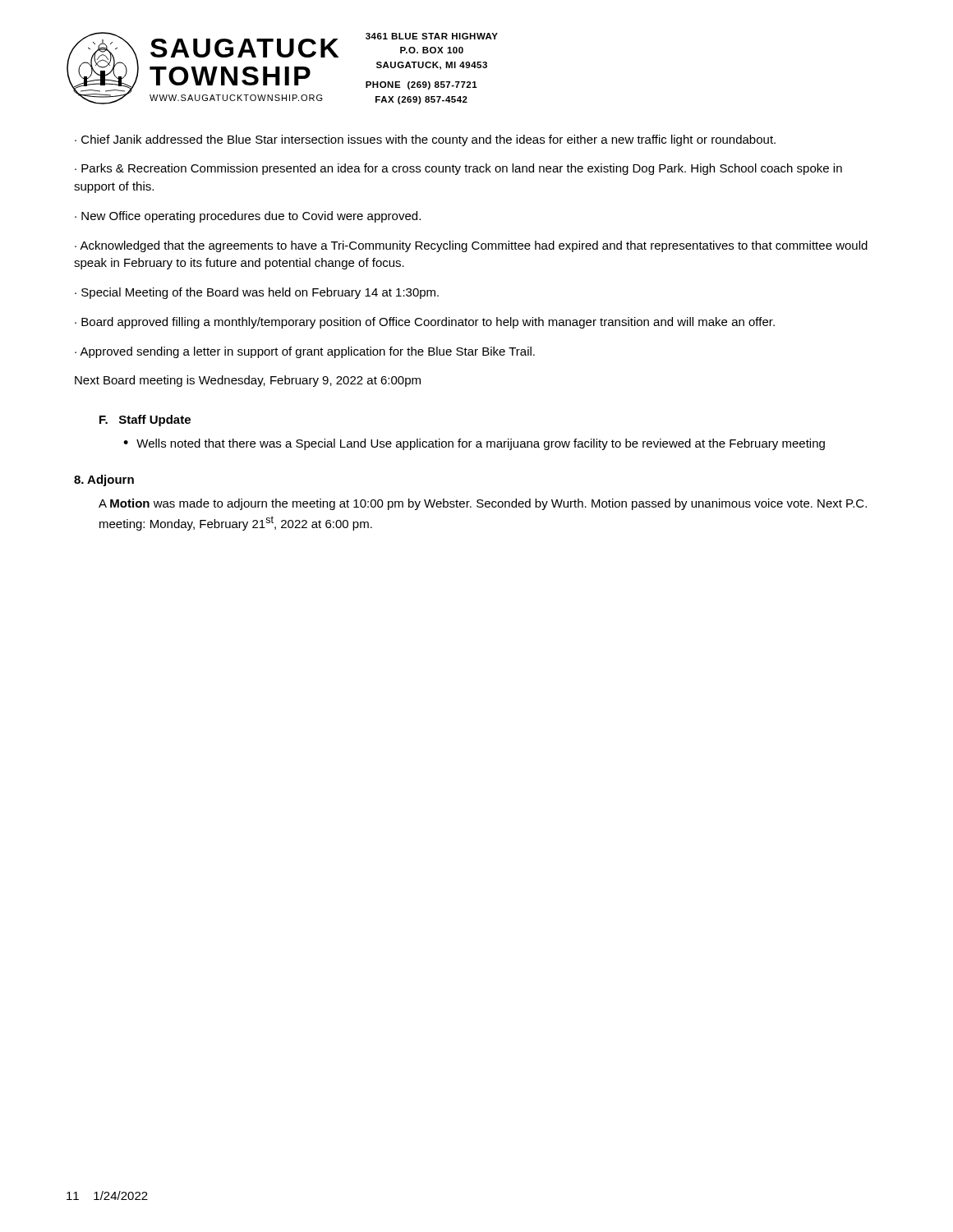The width and height of the screenshot is (953, 1232).
Task: Point to the text starting "· Chief Janik addressed the Blue Star"
Action: (425, 139)
